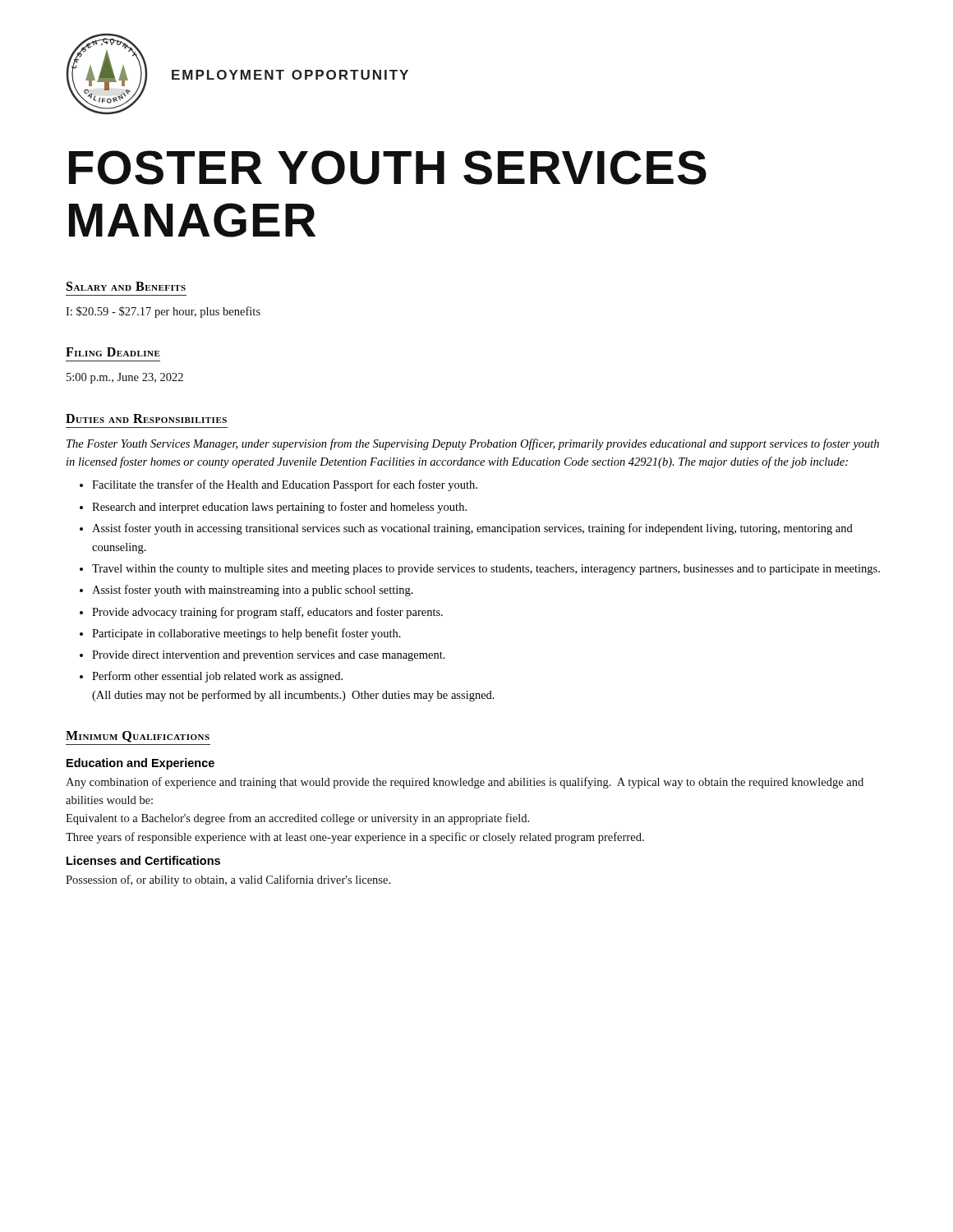Click on the section header with the text "Filing Deadline"
Image resolution: width=953 pixels, height=1232 pixels.
click(x=113, y=352)
